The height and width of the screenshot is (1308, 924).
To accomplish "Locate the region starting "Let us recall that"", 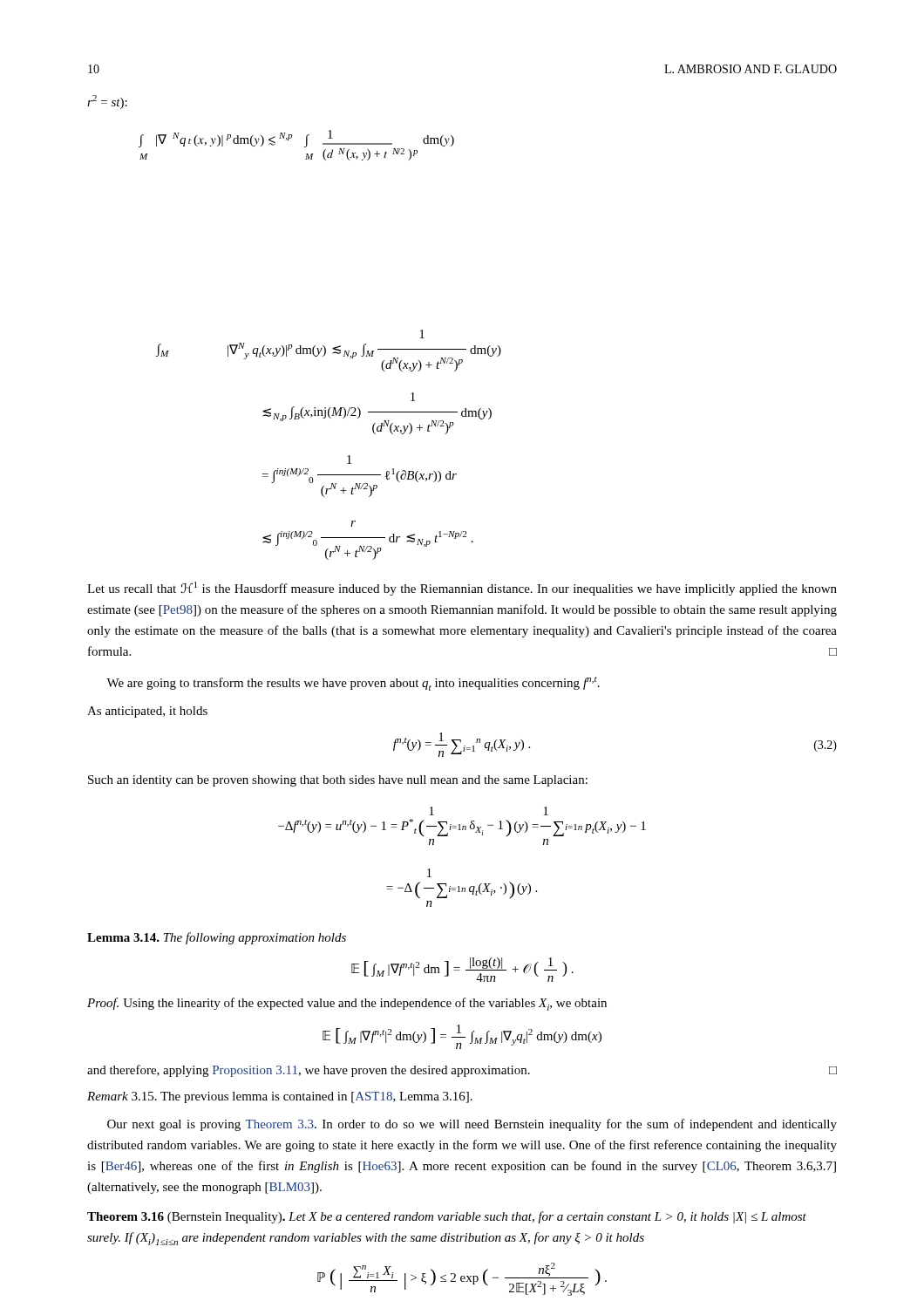I will click(x=462, y=621).
